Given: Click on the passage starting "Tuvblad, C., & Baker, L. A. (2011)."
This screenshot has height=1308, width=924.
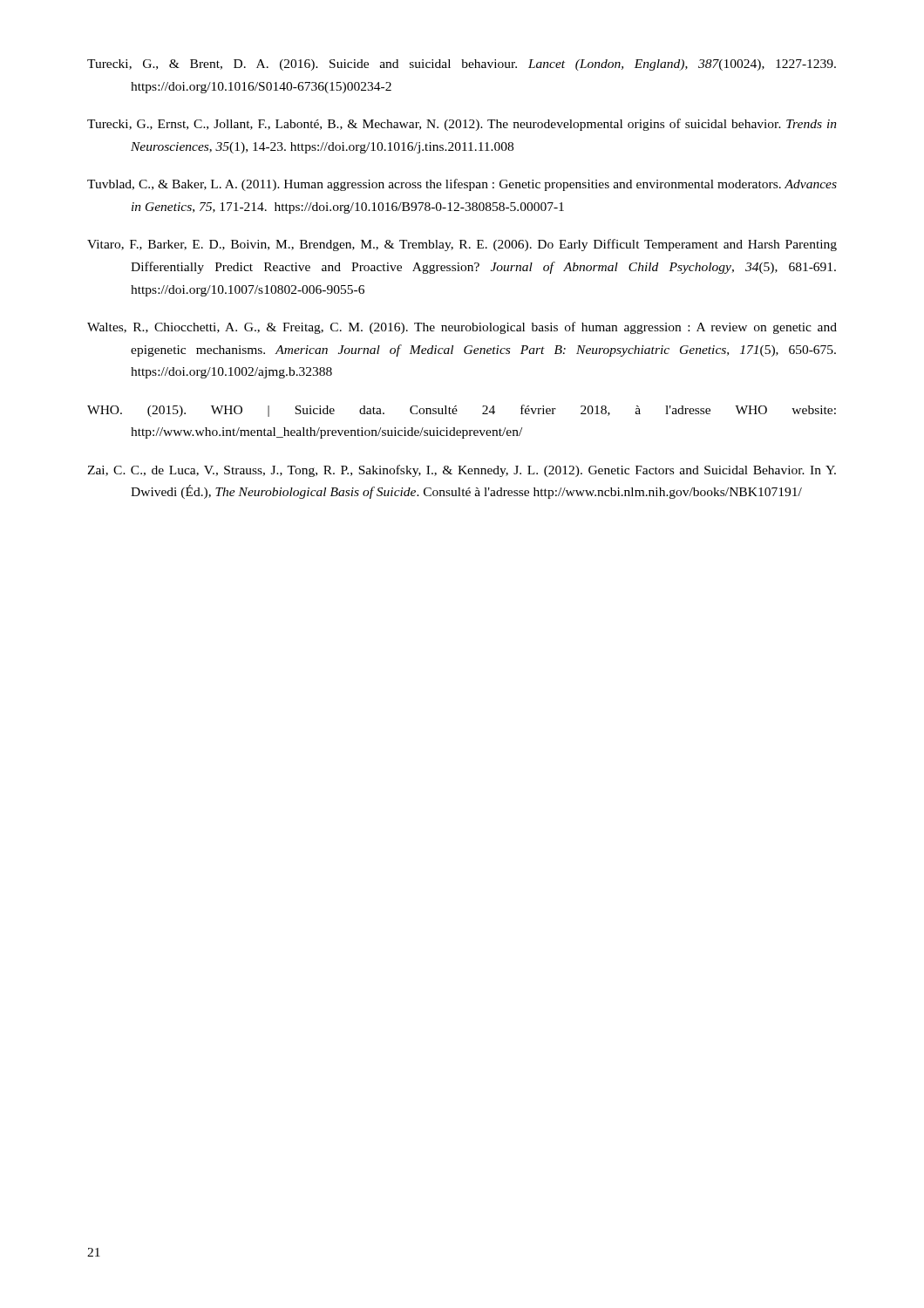Looking at the screenshot, I should pos(462,195).
